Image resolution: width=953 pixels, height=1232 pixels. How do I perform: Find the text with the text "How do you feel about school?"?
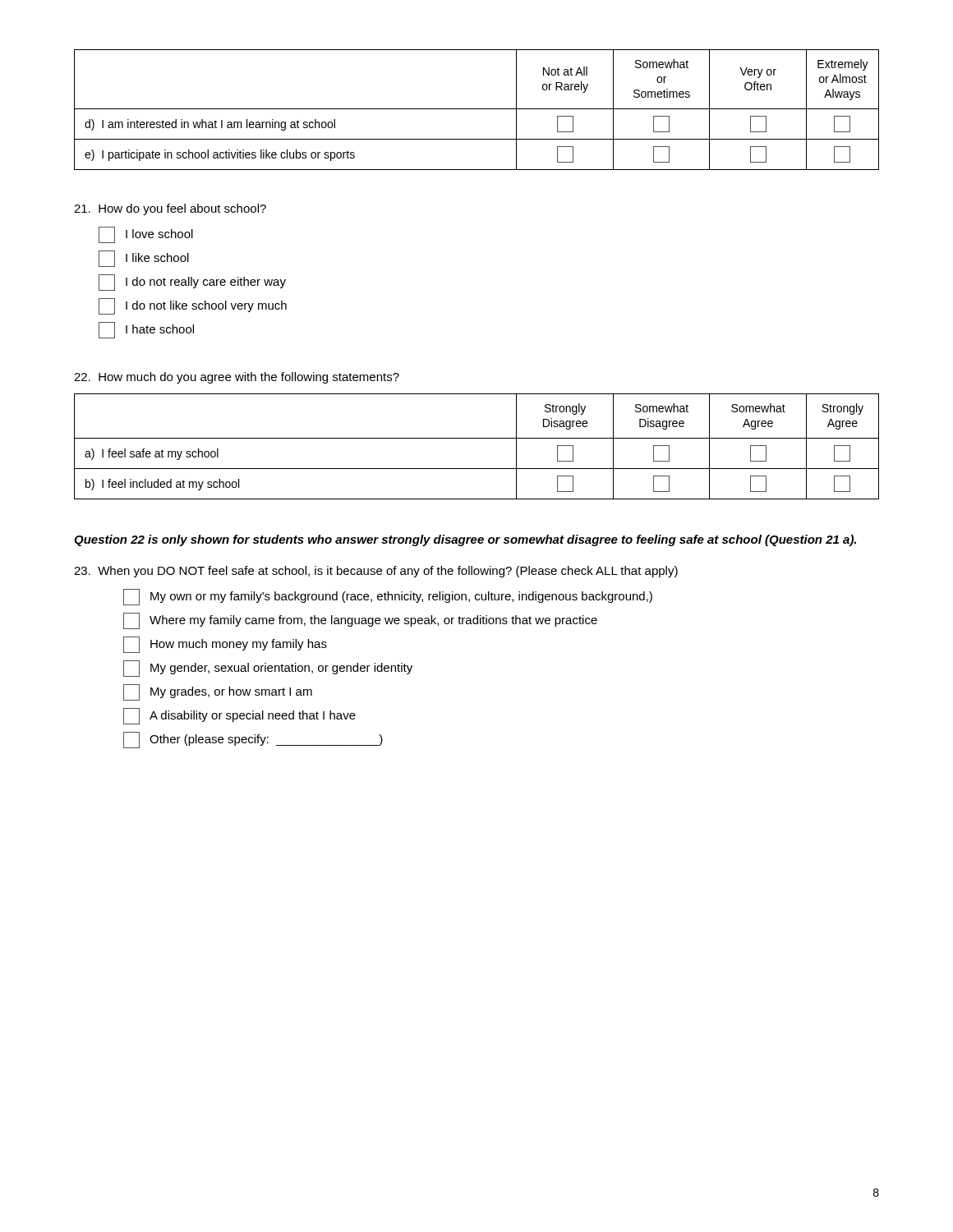click(170, 208)
